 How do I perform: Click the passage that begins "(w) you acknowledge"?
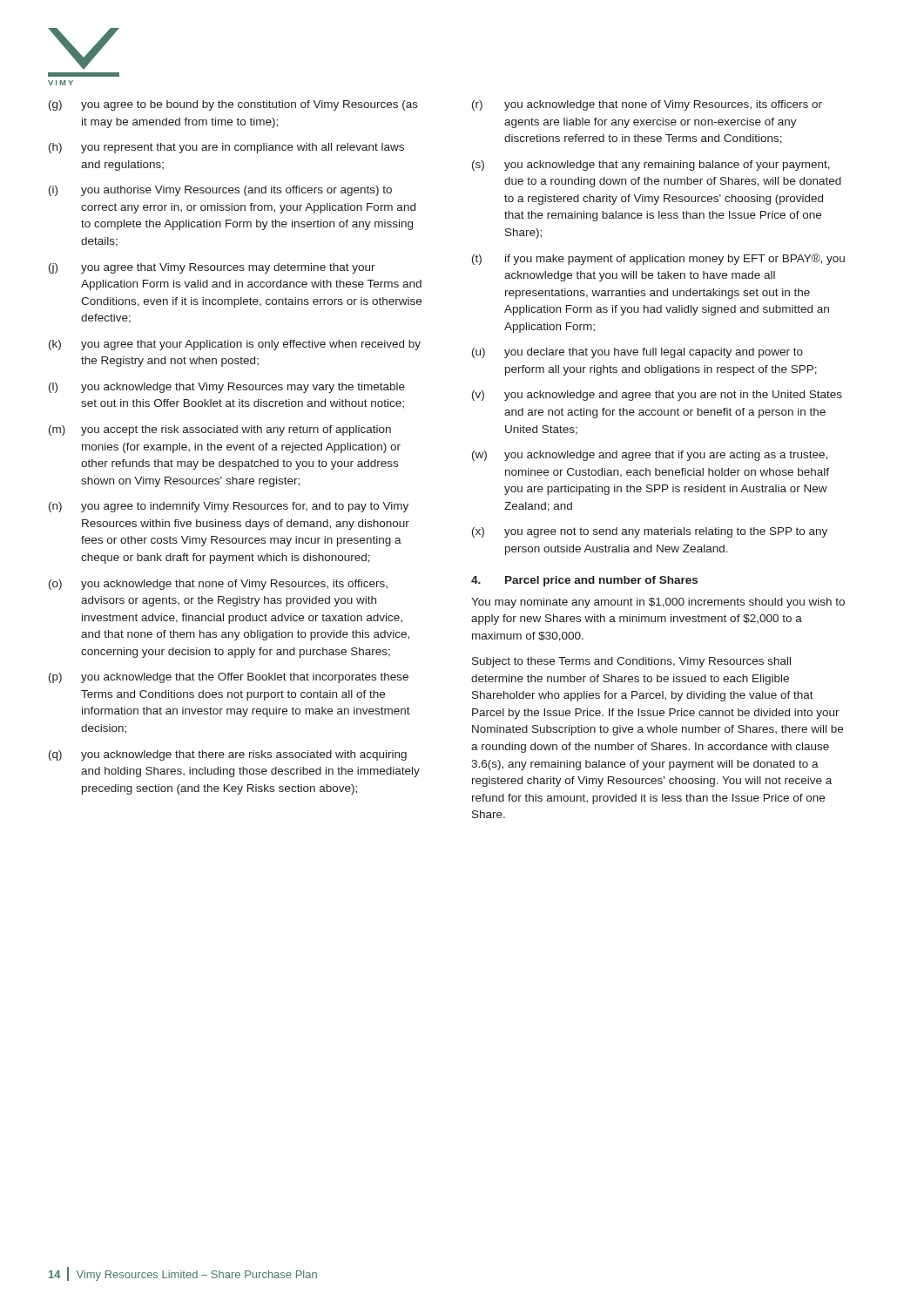click(x=658, y=480)
